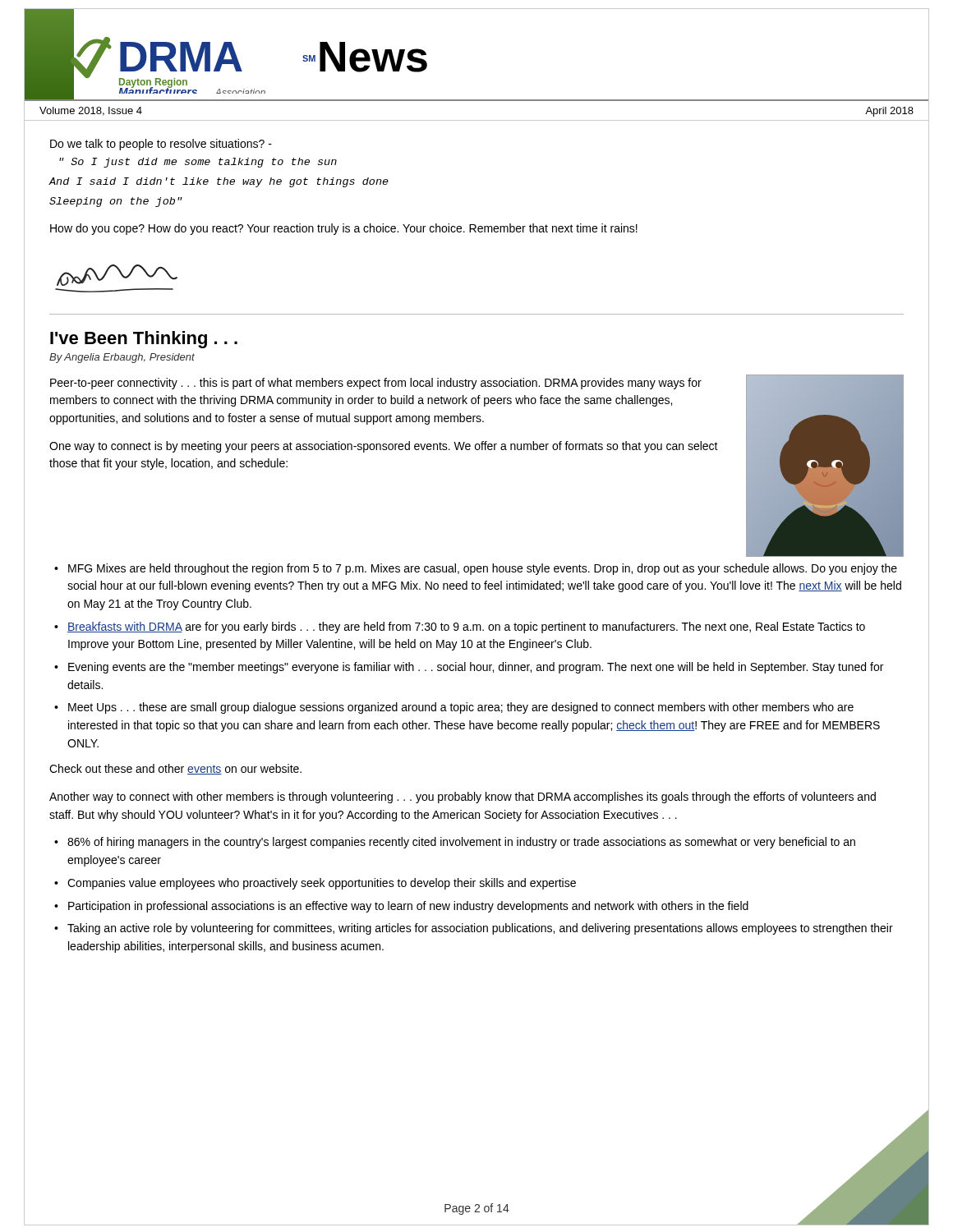Point to the passage starting "86% of hiring managers in the country's largest"
The height and width of the screenshot is (1232, 953).
pos(462,851)
